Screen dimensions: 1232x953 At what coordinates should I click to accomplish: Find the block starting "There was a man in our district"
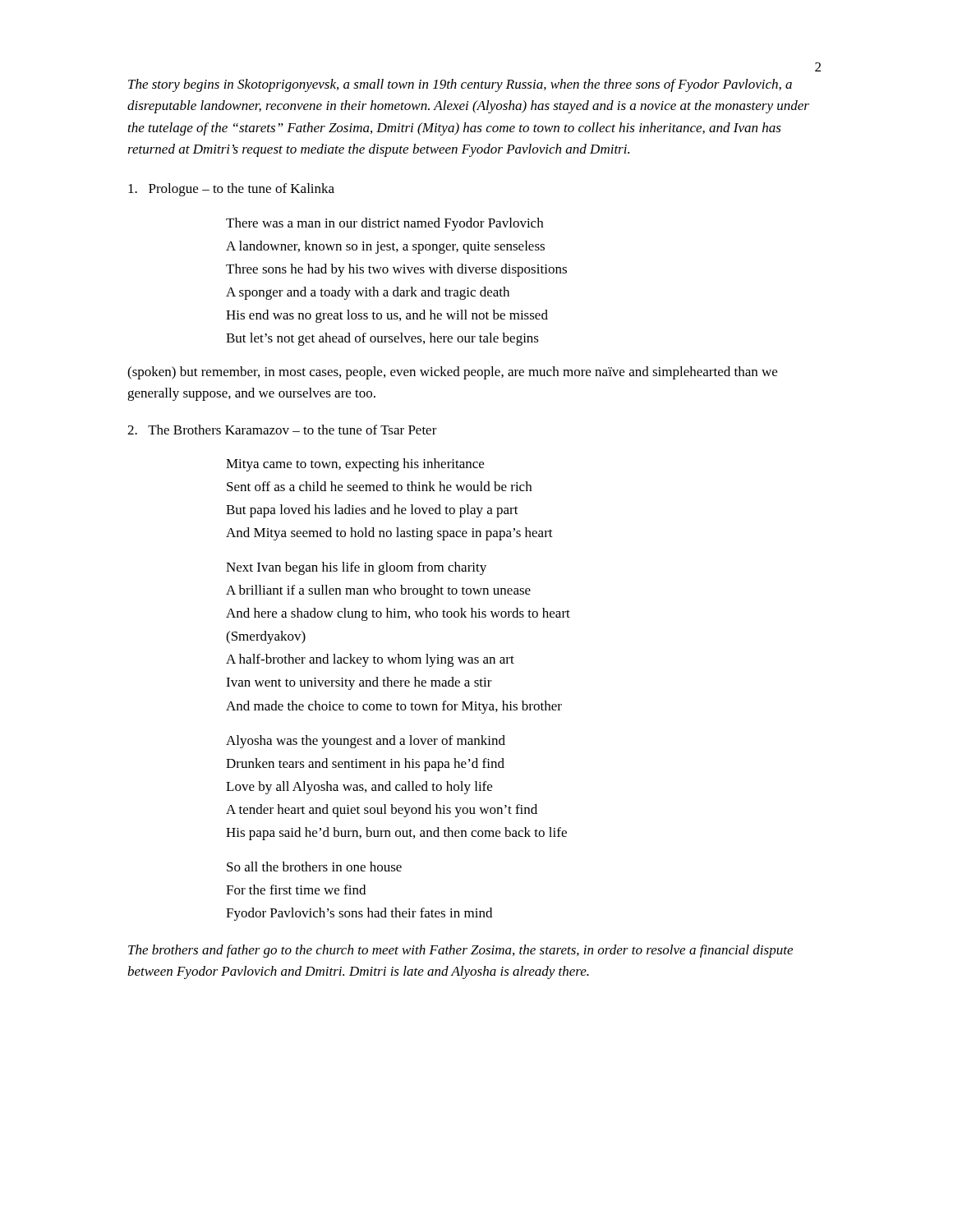pyautogui.click(x=524, y=281)
